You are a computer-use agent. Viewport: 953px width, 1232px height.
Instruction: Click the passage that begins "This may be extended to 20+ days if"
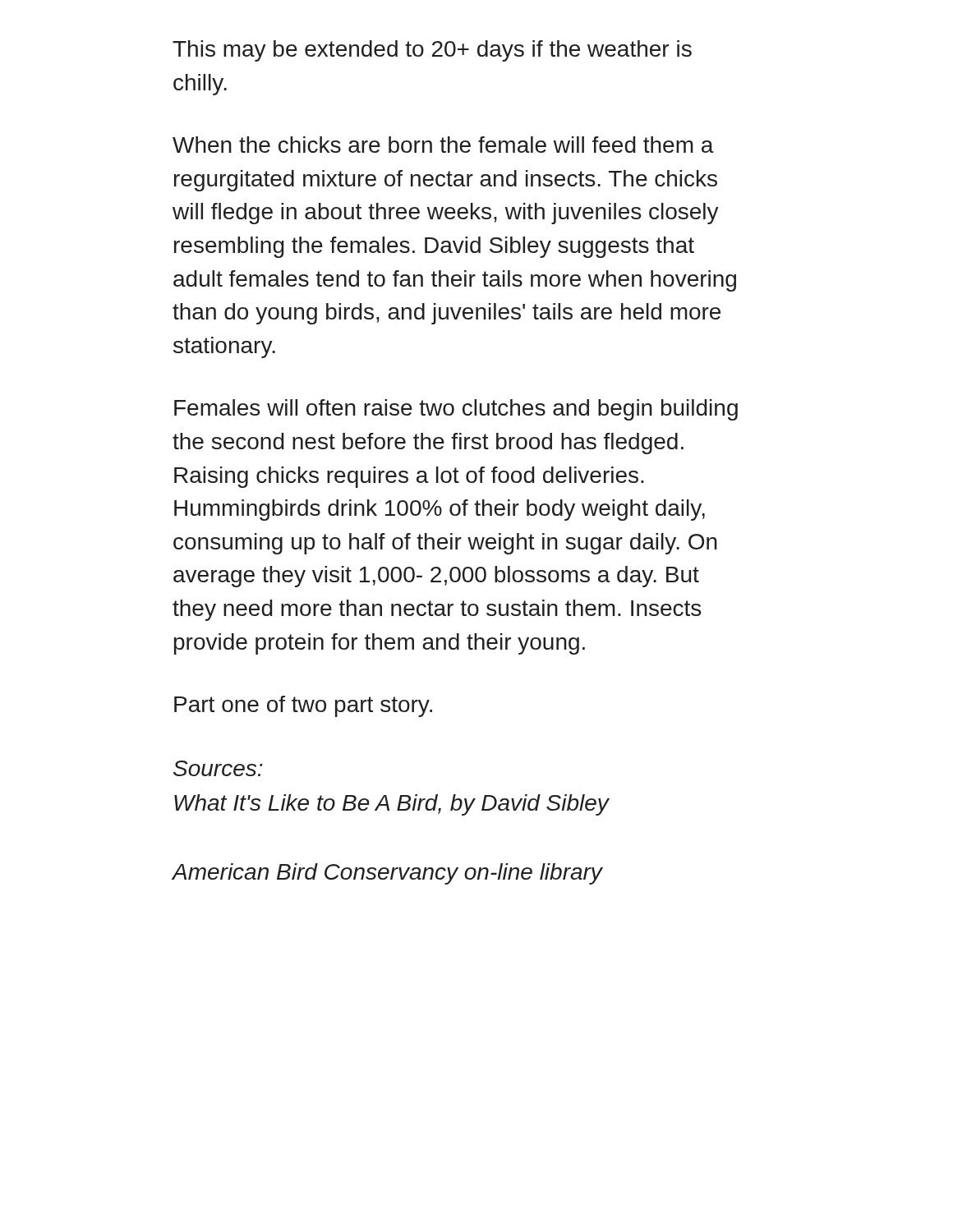(432, 66)
